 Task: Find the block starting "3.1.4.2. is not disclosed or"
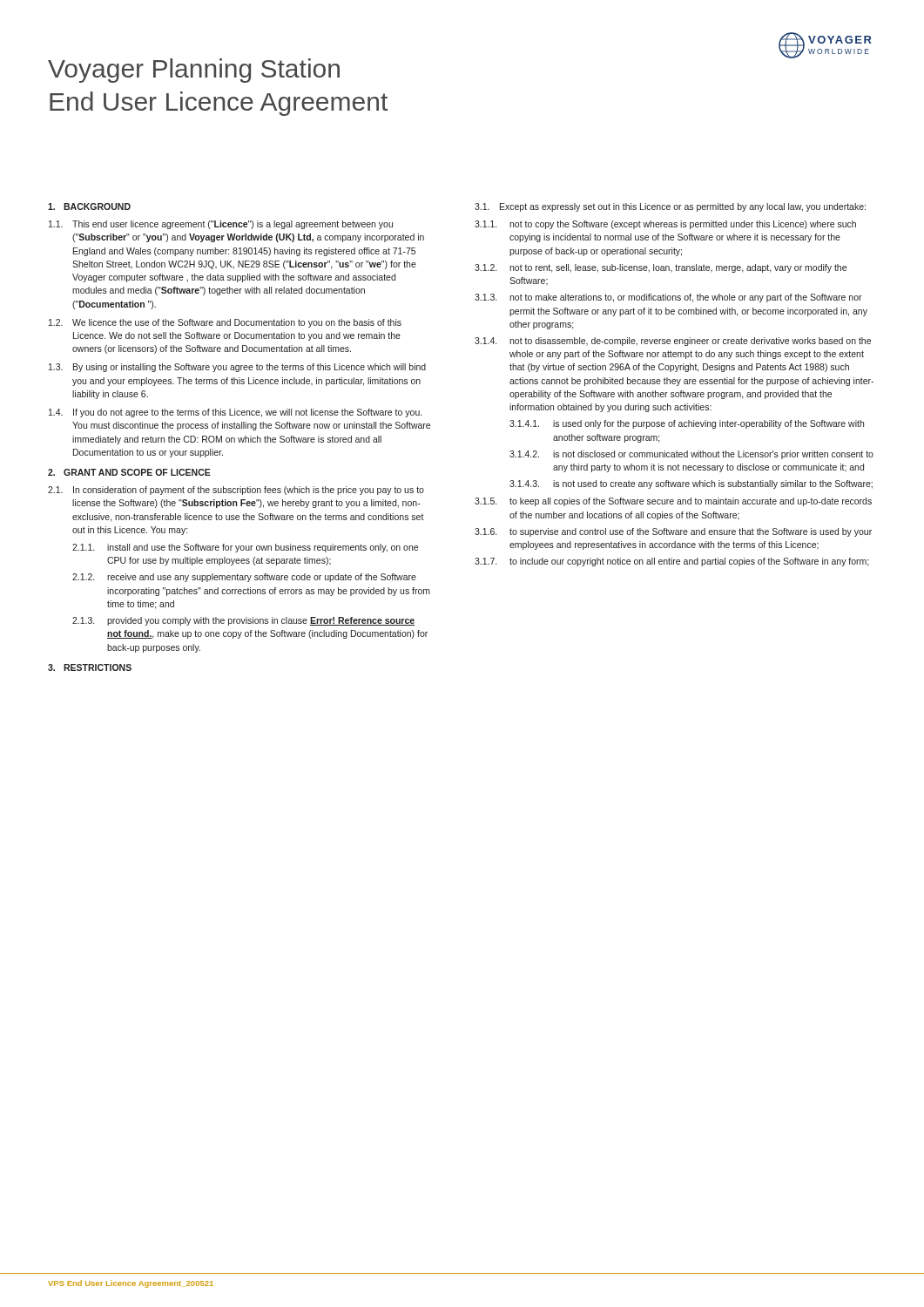pyautogui.click(x=692, y=461)
